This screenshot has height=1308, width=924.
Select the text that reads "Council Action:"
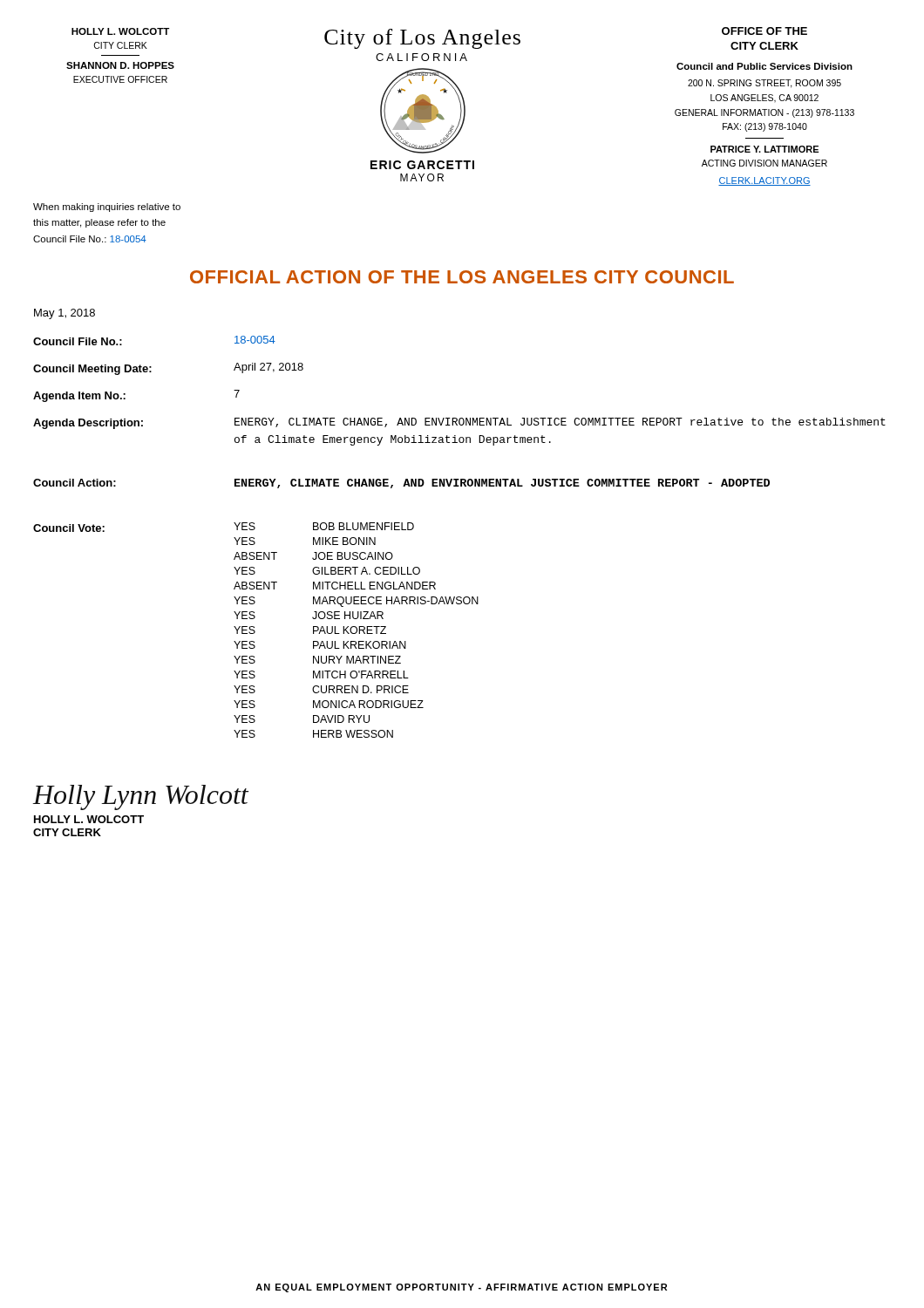(x=75, y=483)
